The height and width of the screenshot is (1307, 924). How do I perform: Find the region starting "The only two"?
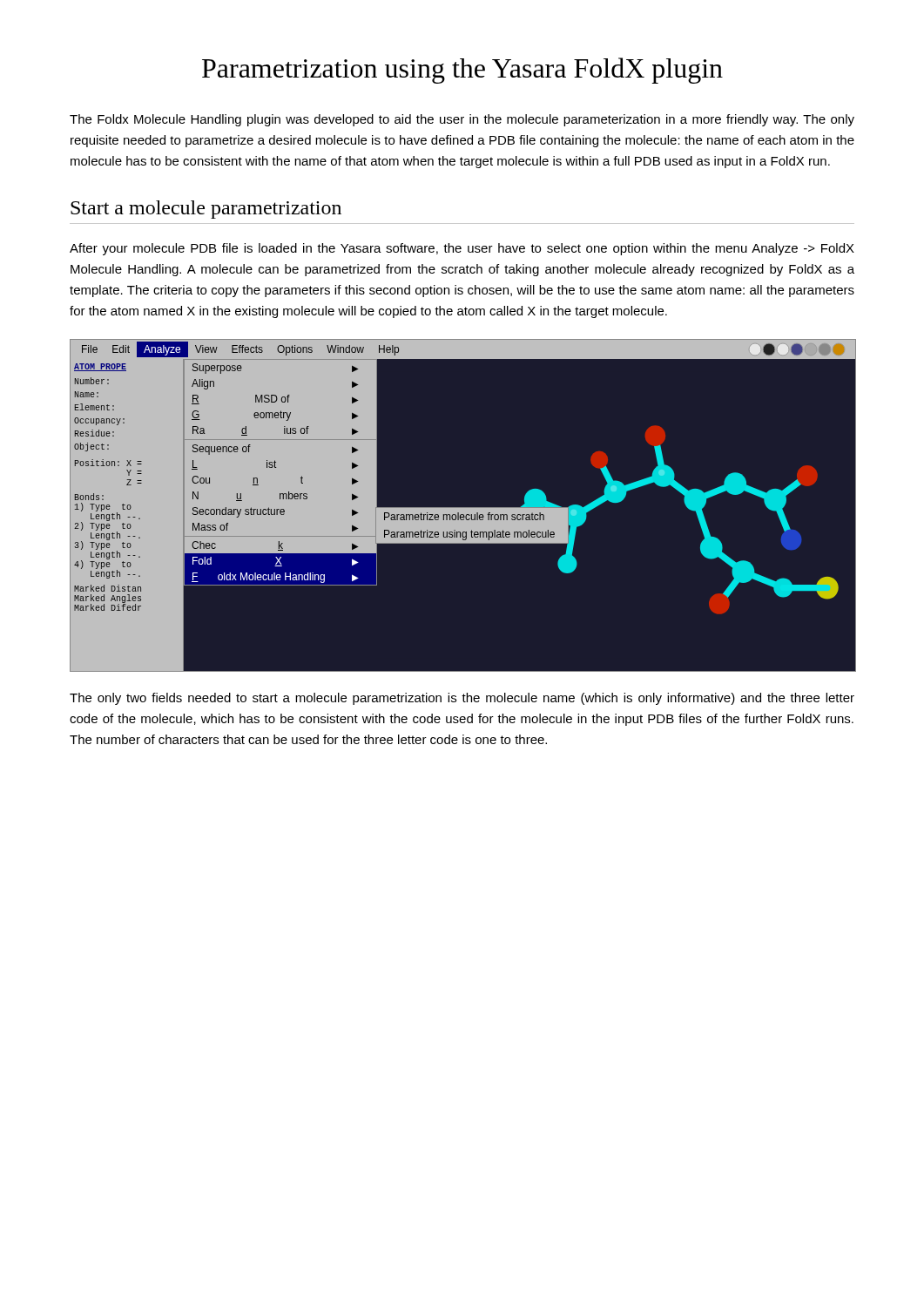(462, 718)
